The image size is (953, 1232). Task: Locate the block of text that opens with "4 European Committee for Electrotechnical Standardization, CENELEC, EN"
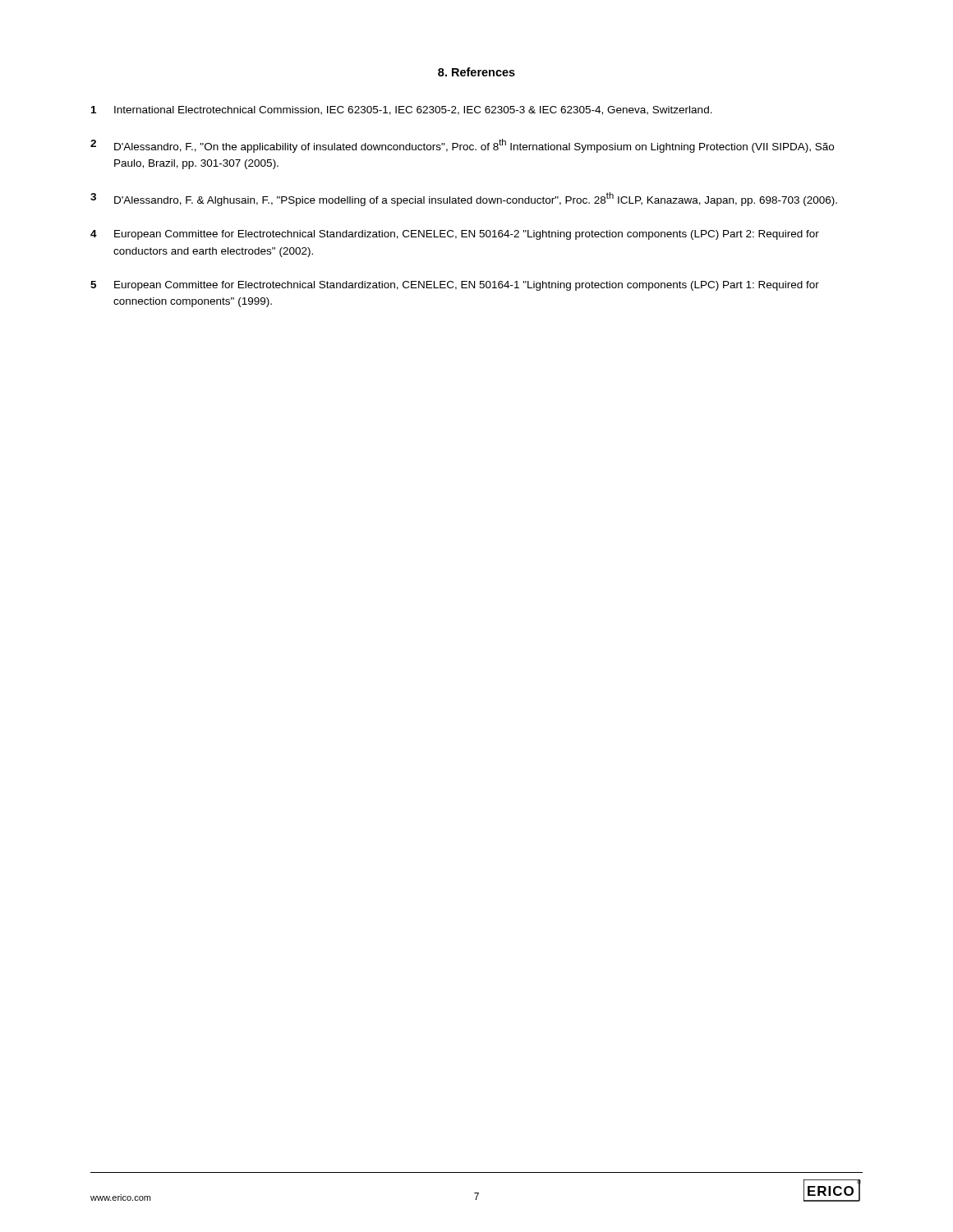pyautogui.click(x=476, y=243)
